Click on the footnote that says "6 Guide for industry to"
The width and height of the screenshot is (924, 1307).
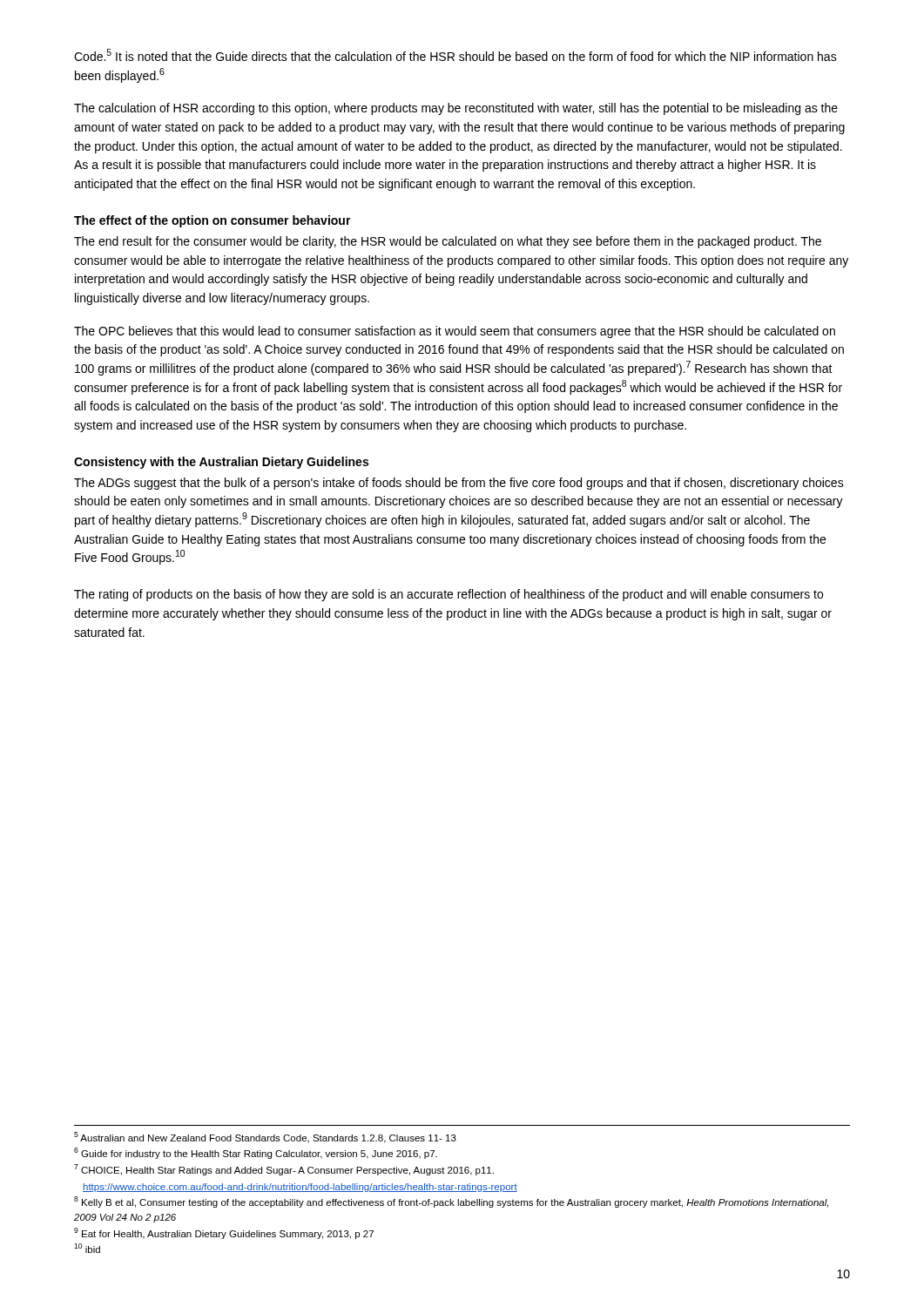point(256,1153)
